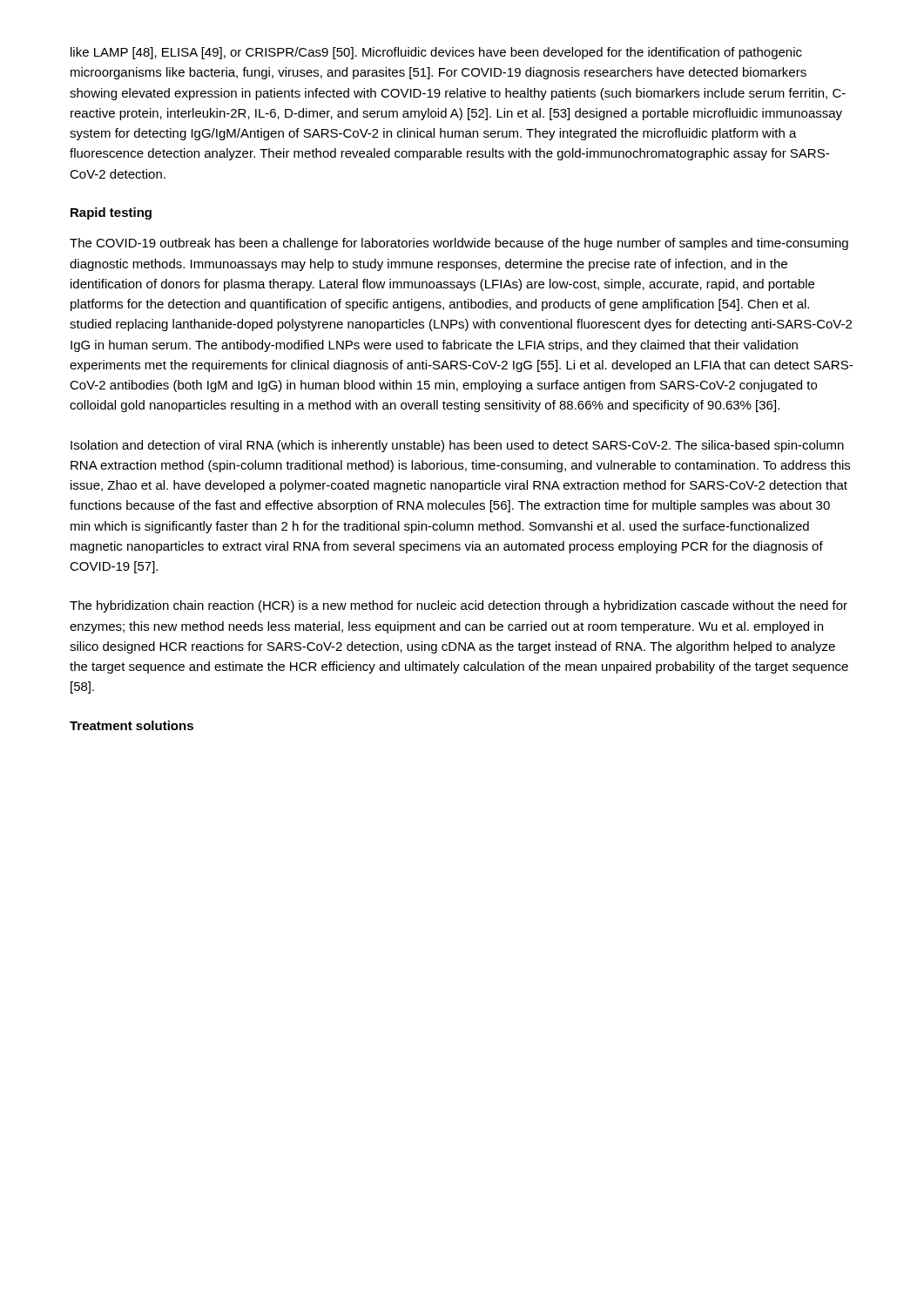Where is the passage that starts "like LAMP [48], ELISA"?
This screenshot has height=1307, width=924.
pyautogui.click(x=458, y=113)
